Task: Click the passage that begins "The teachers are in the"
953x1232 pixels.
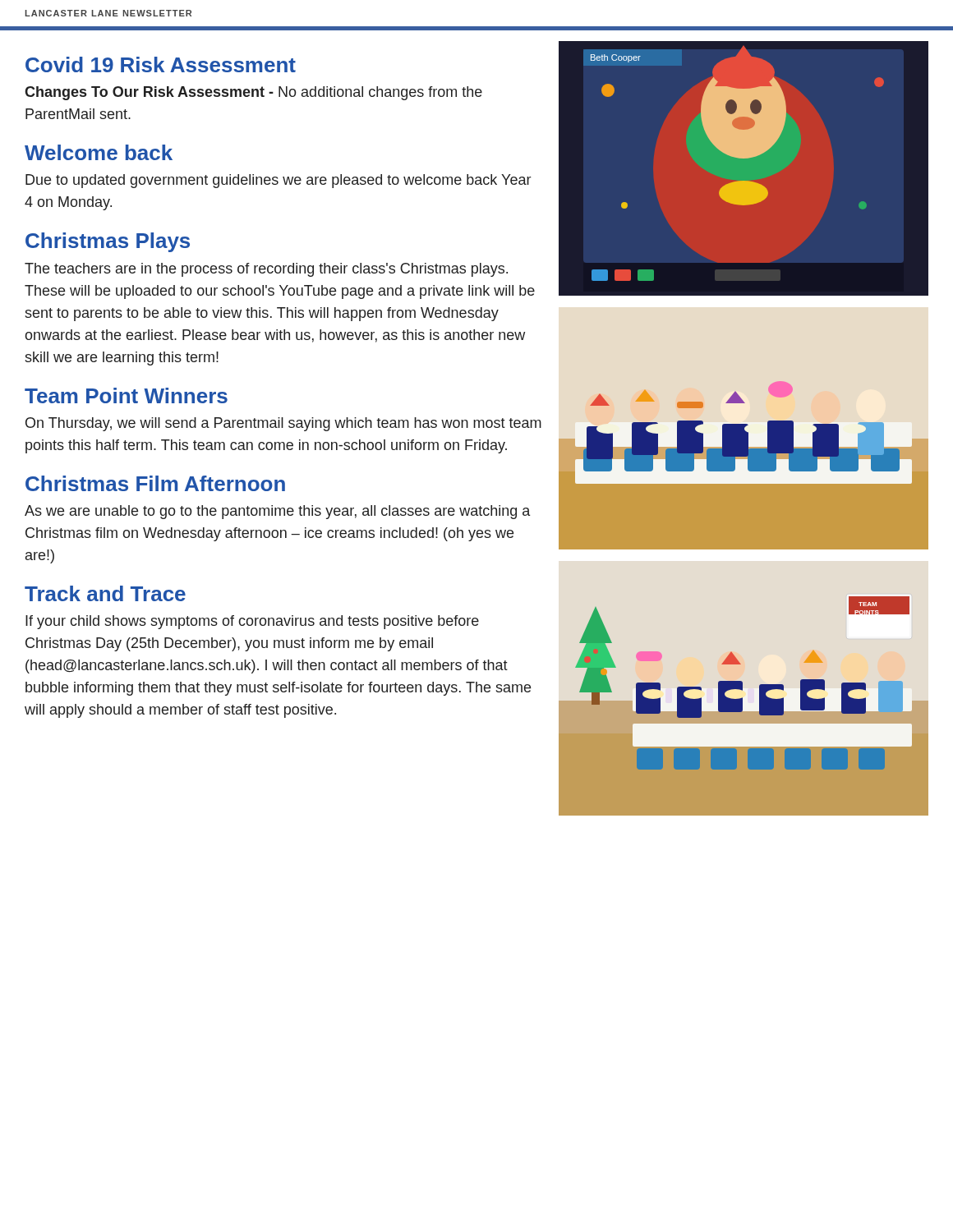Action: tap(283, 313)
